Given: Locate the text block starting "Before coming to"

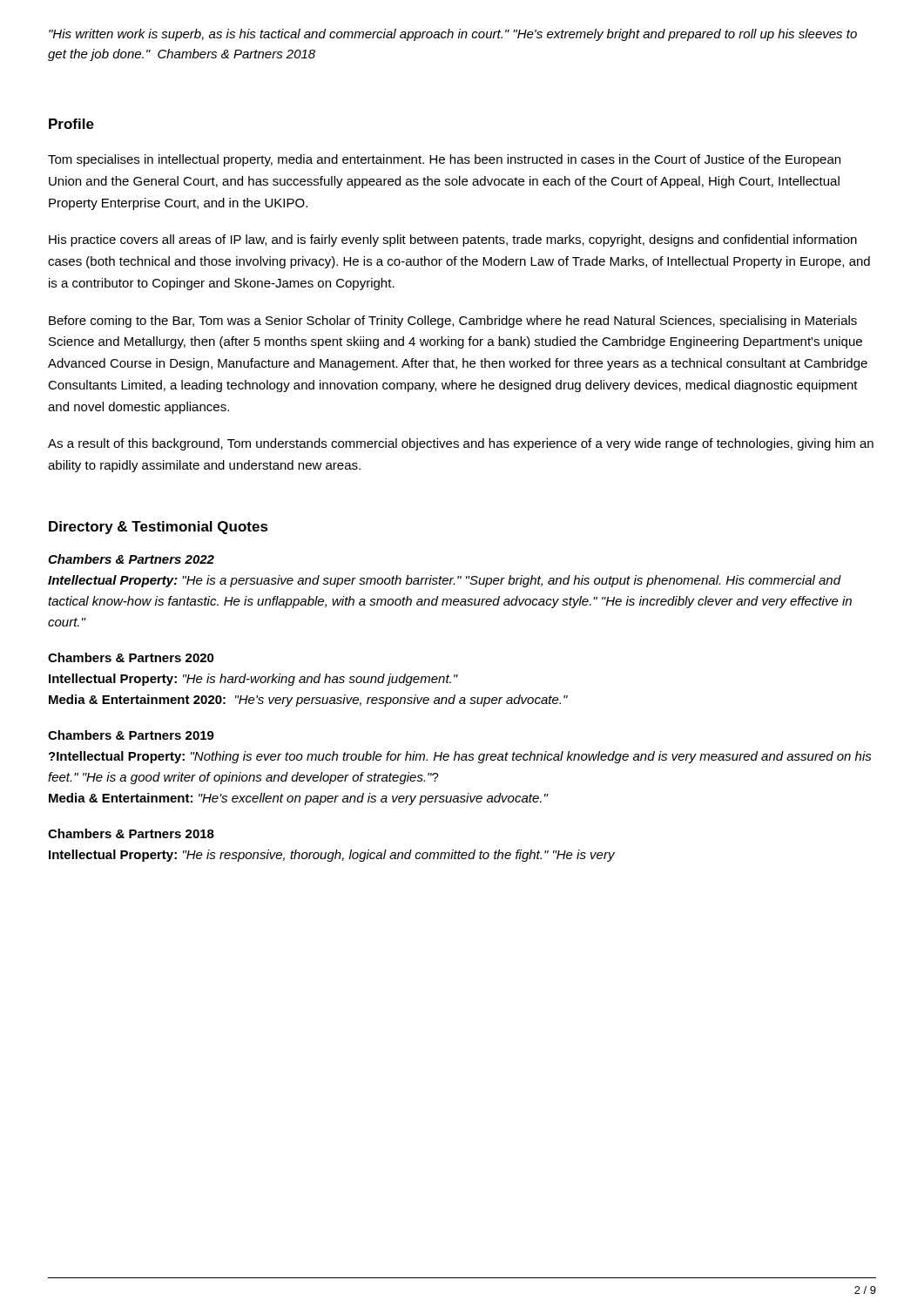Looking at the screenshot, I should (458, 363).
